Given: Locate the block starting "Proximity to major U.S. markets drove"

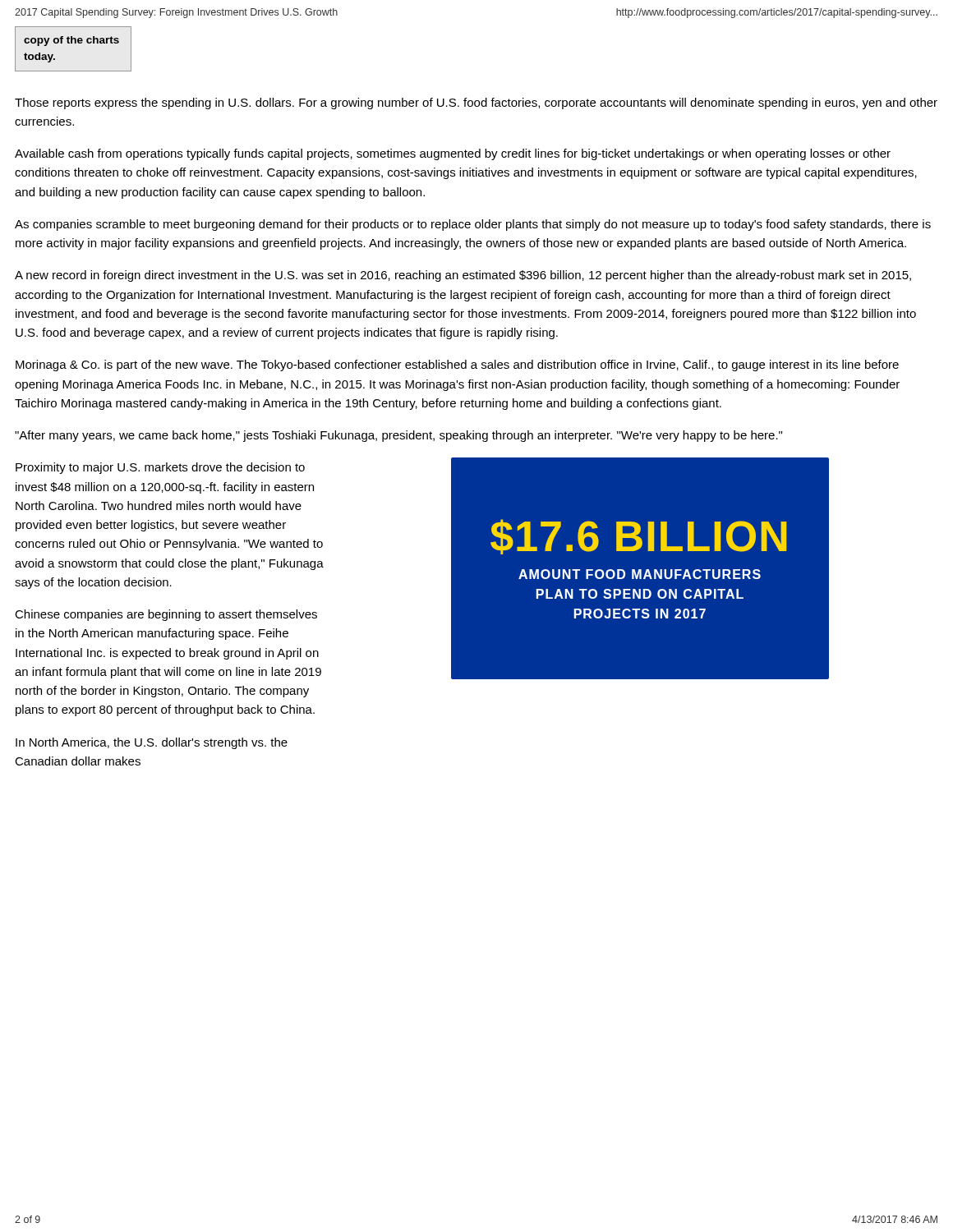Looking at the screenshot, I should (169, 524).
